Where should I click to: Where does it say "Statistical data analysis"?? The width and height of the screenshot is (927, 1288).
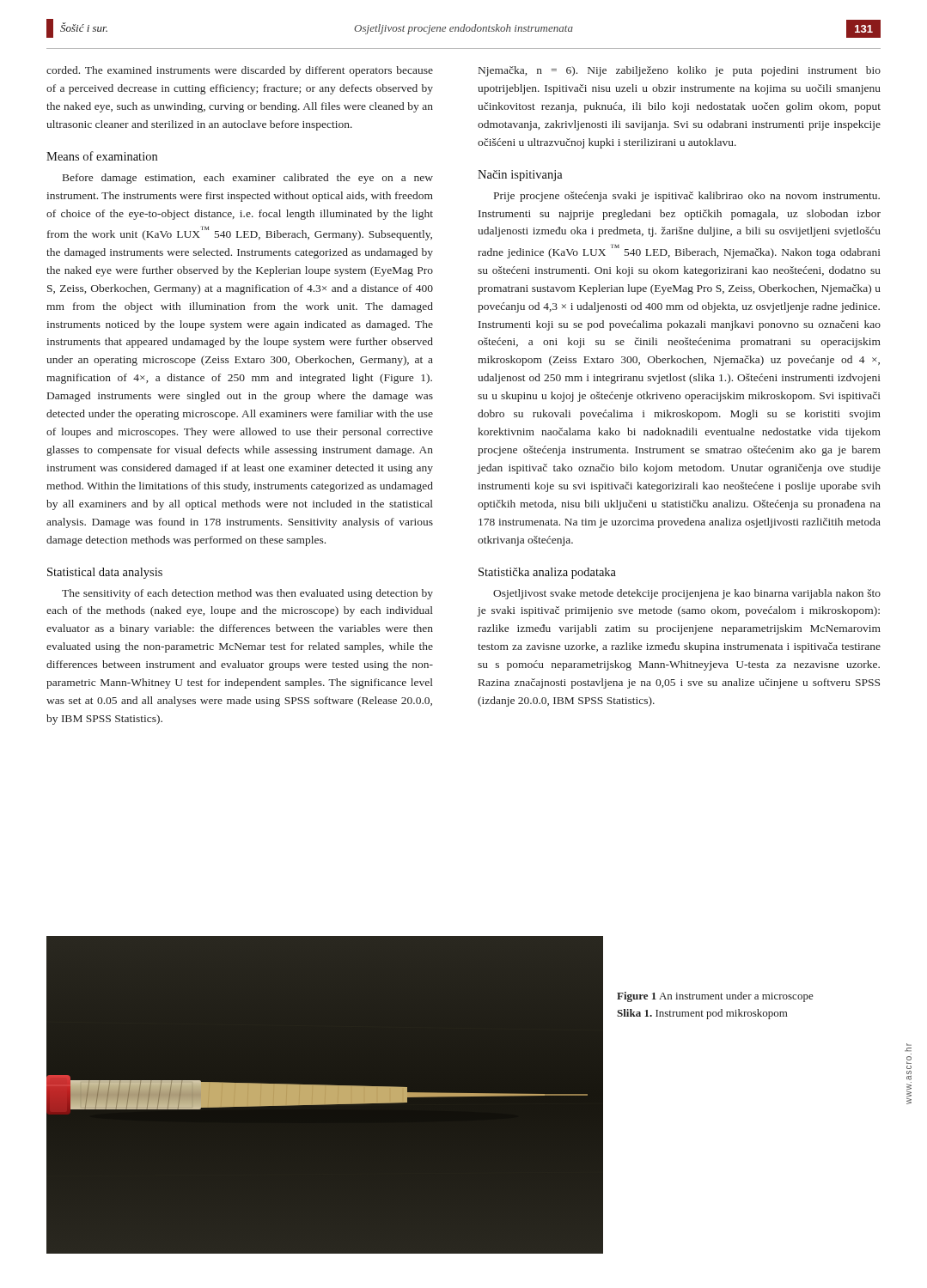105,573
